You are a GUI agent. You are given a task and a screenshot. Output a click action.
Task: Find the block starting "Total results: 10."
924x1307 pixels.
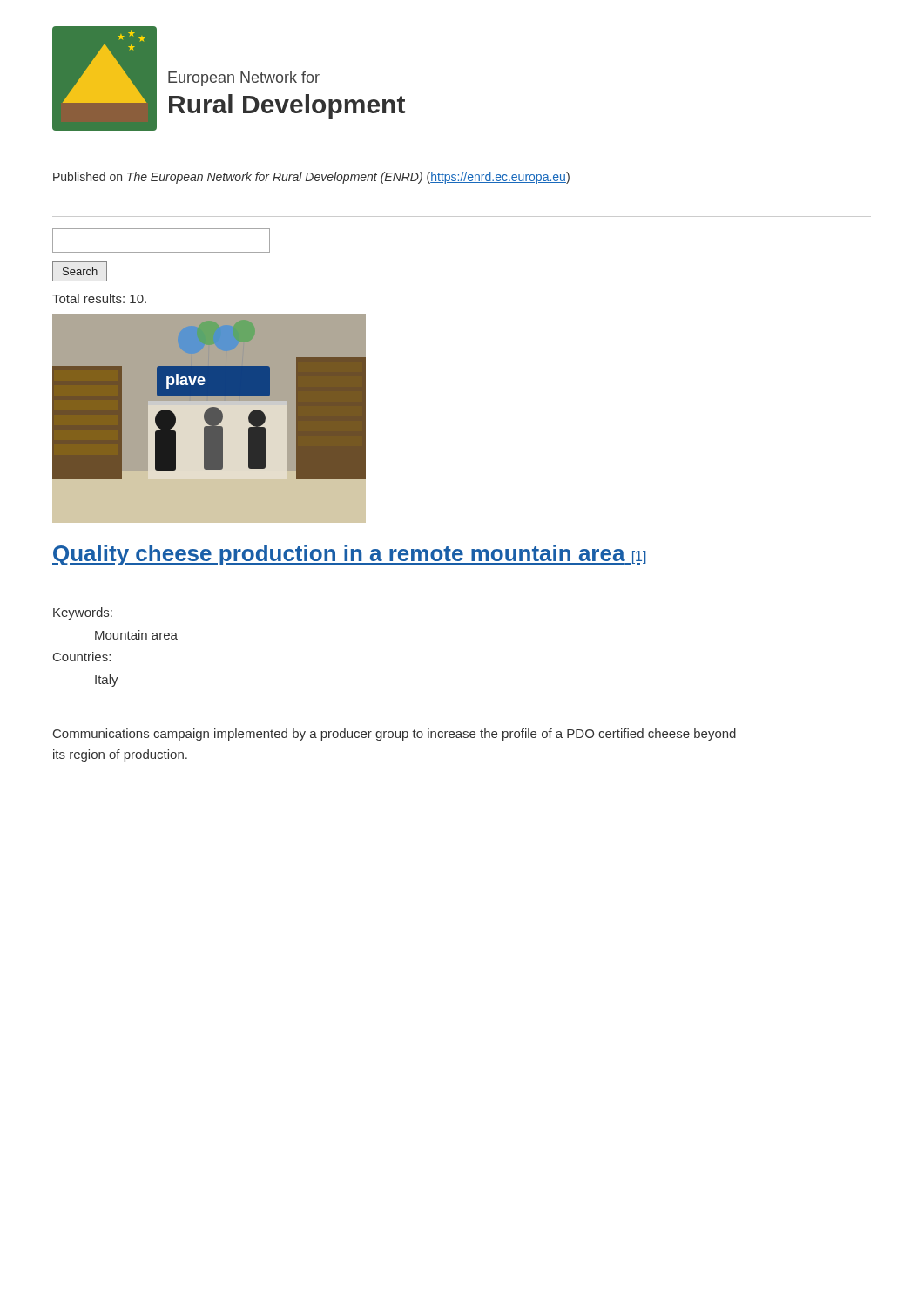coord(100,298)
